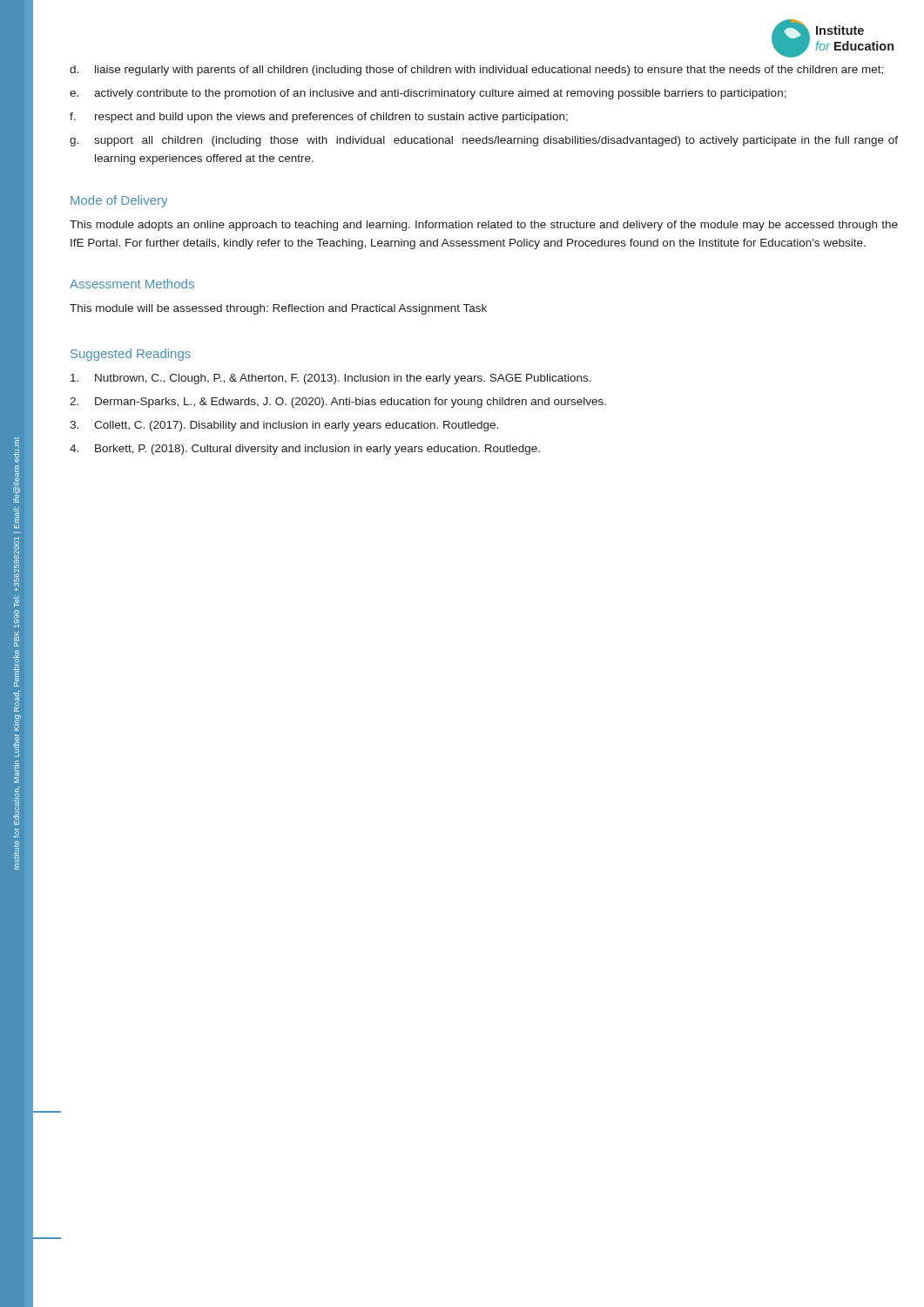Click on the passage starting "Suggested Readings"
Image resolution: width=924 pixels, height=1307 pixels.
130,354
